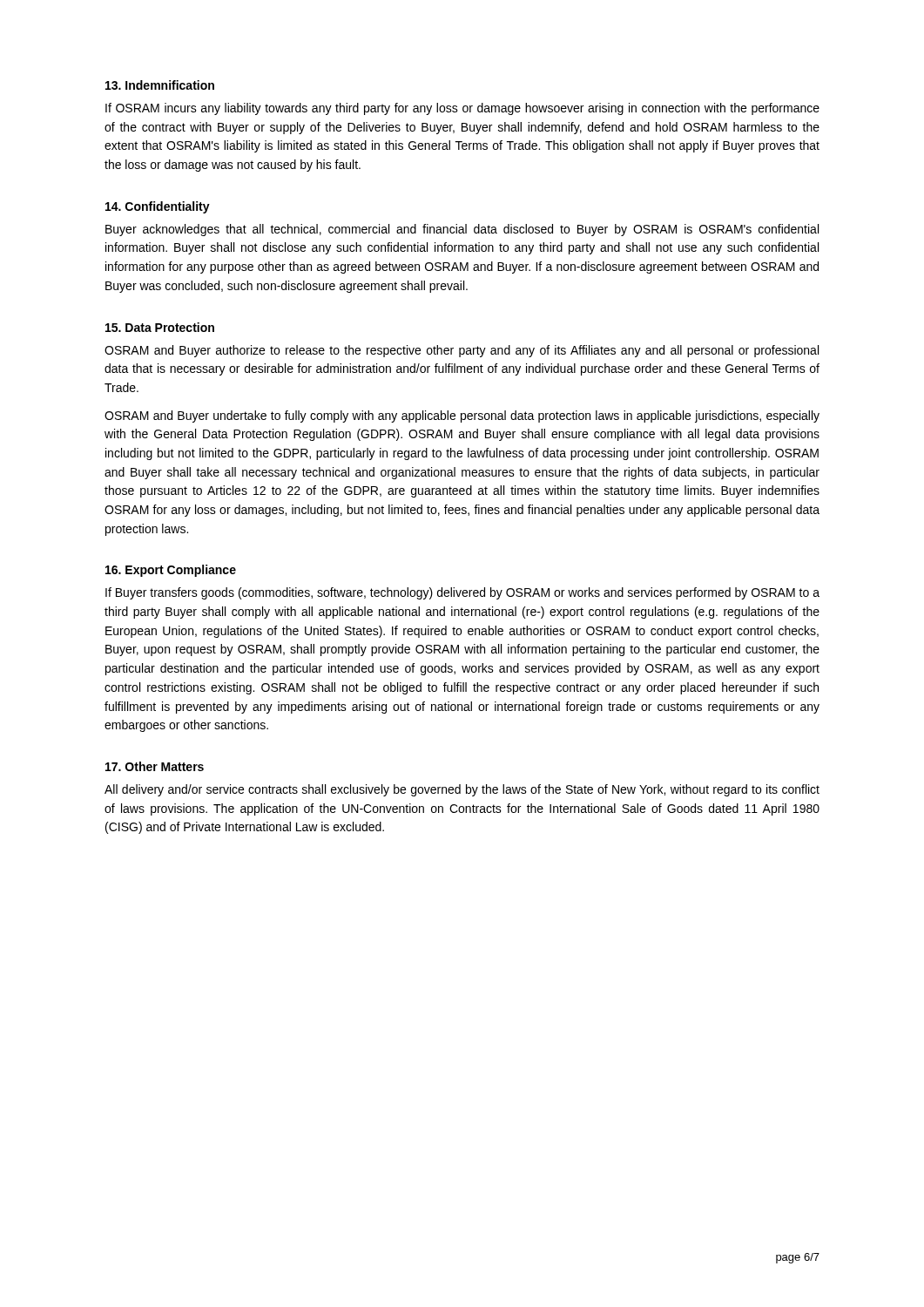Locate the passage starting "If OSRAM incurs any liability"

coord(462,136)
